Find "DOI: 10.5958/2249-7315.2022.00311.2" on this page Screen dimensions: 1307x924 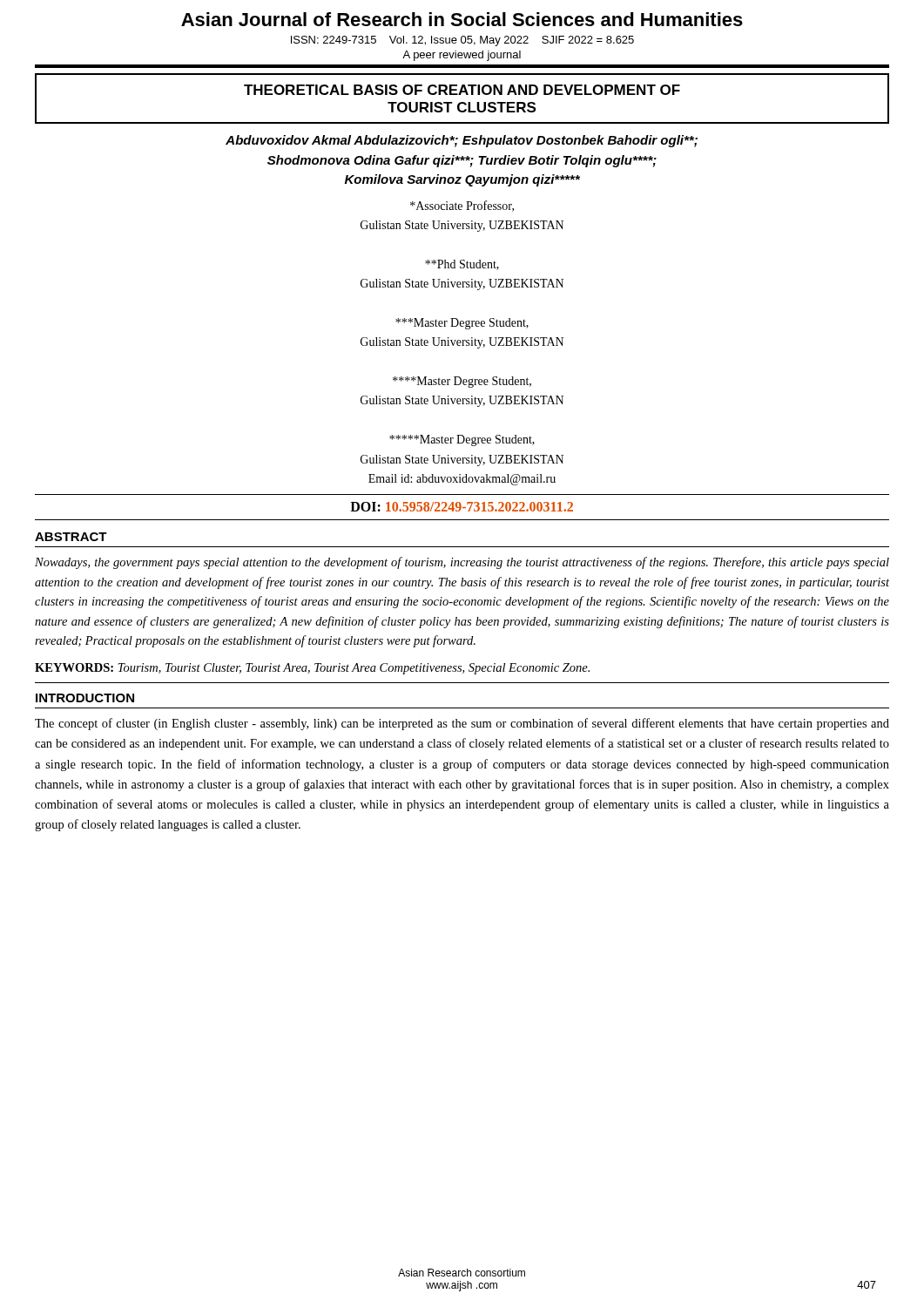pos(462,507)
